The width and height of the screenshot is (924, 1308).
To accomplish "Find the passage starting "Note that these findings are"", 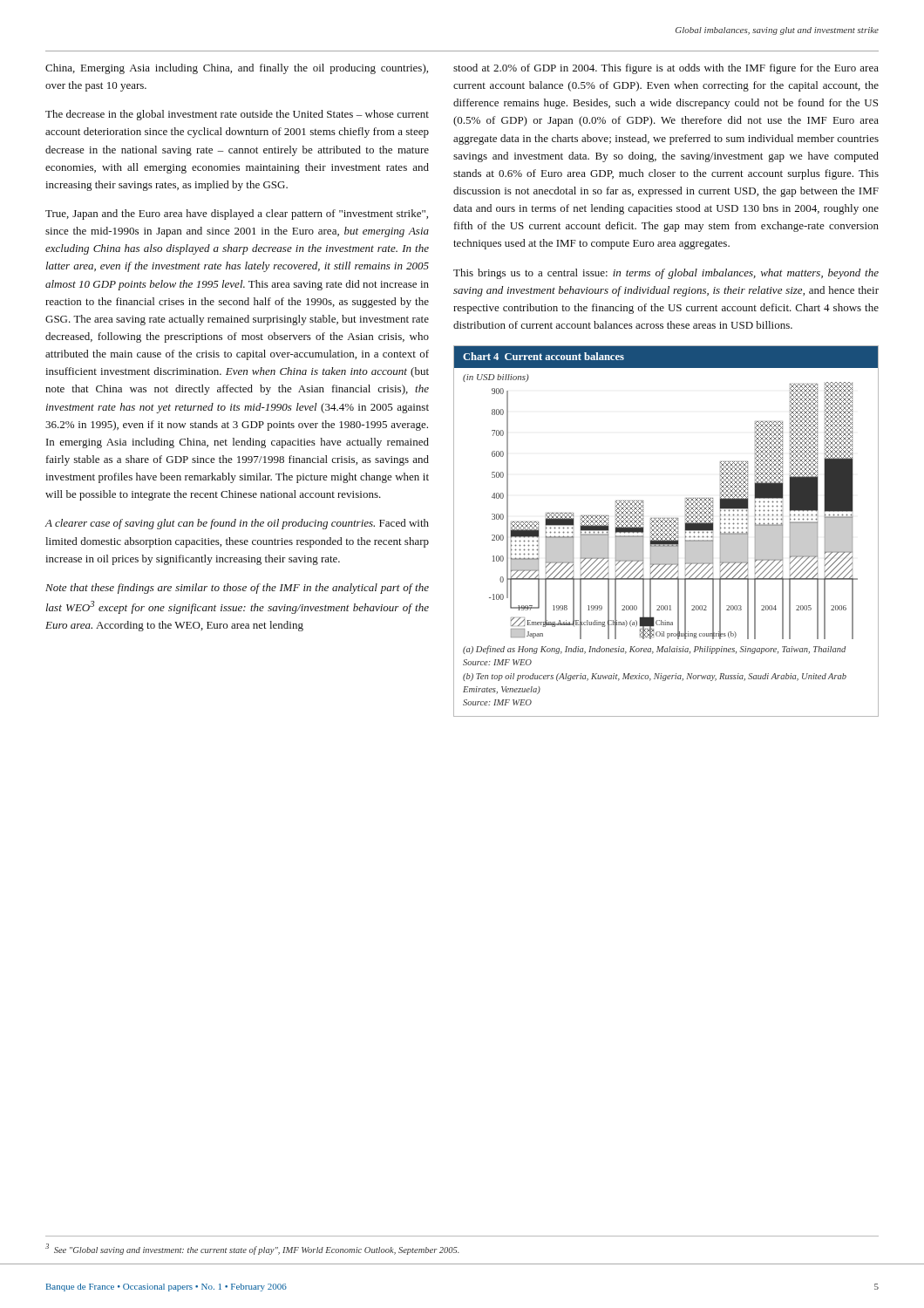I will [237, 607].
